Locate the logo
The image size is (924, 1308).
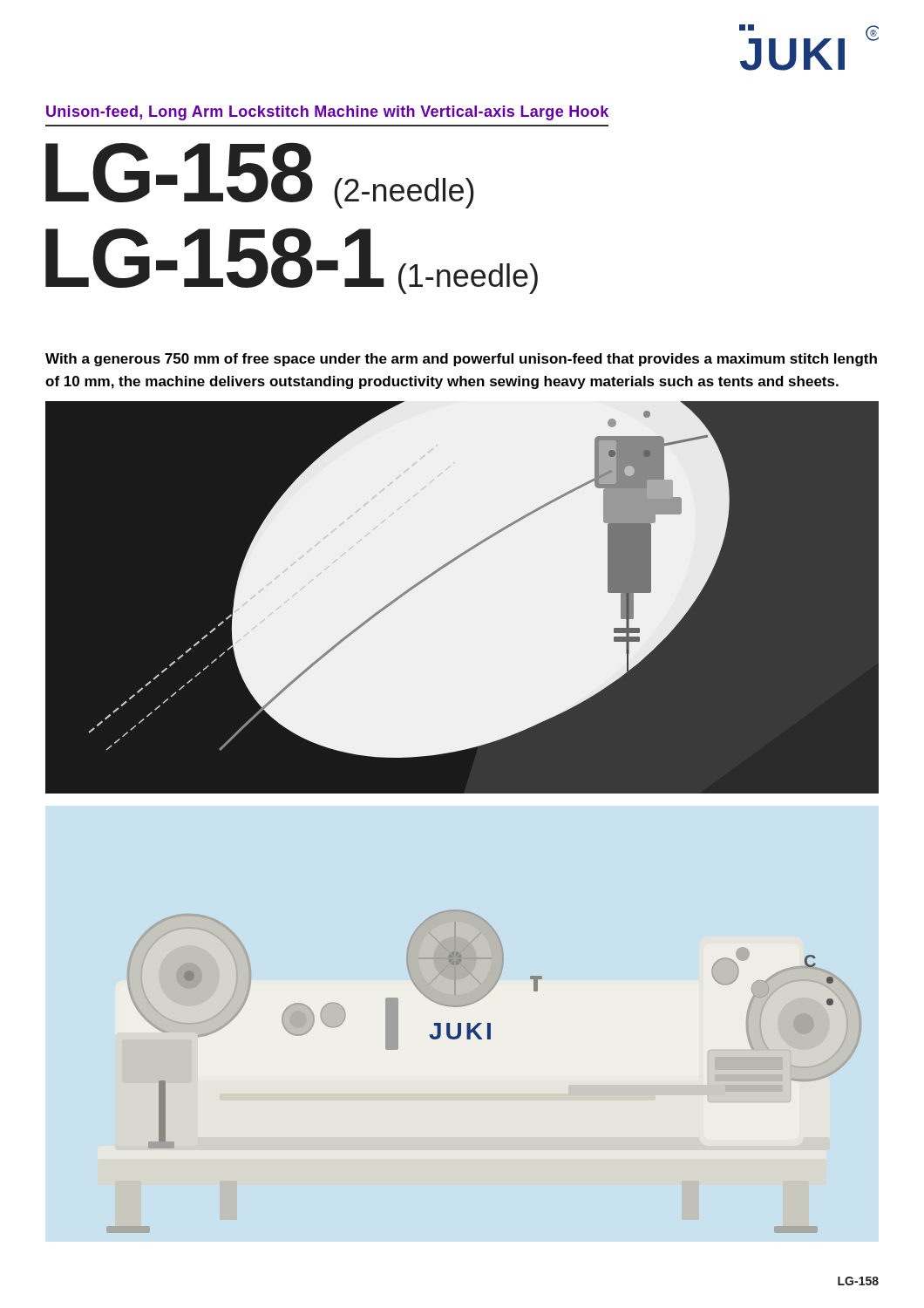[x=809, y=53]
